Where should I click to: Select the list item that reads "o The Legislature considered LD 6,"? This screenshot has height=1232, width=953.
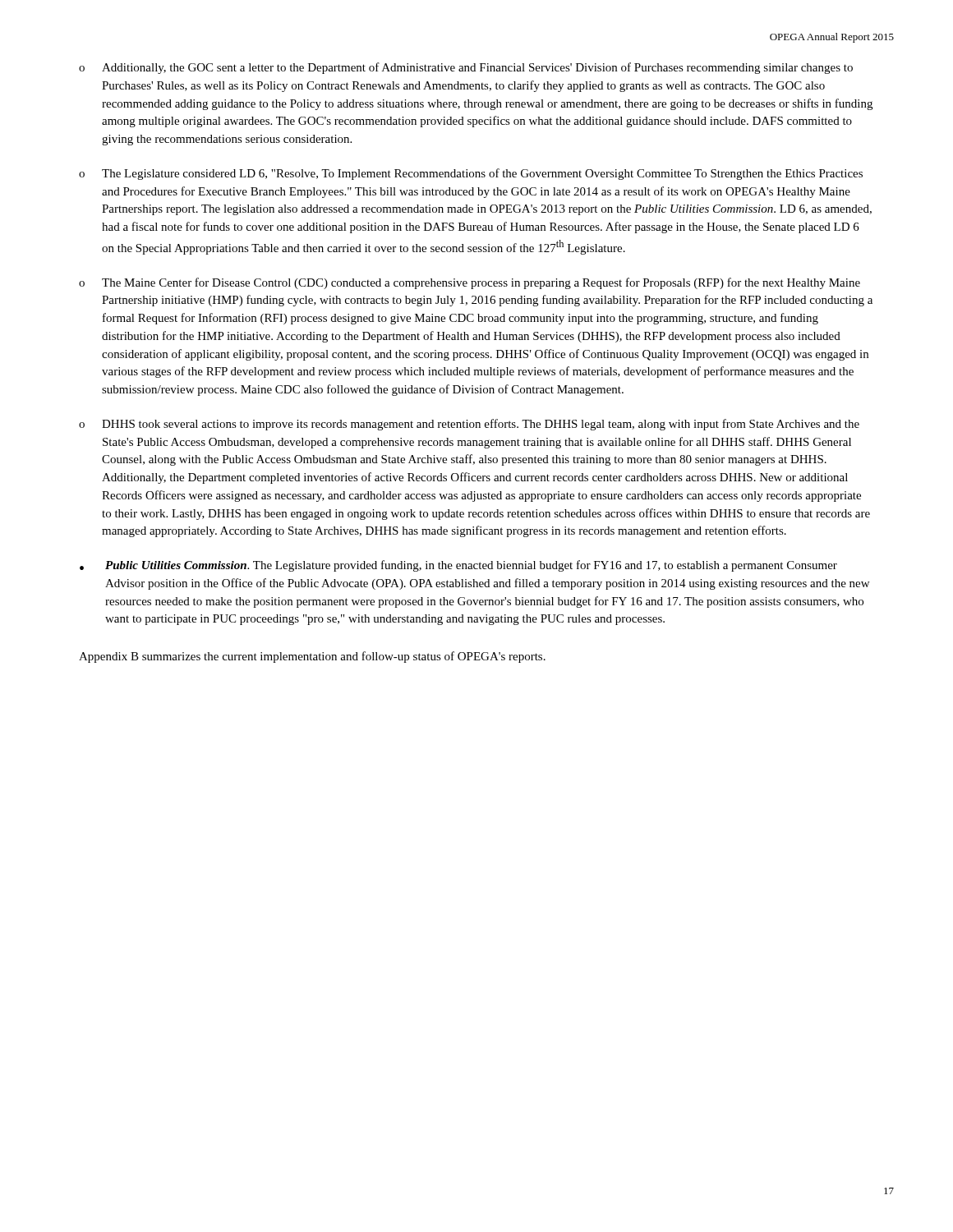click(x=476, y=211)
